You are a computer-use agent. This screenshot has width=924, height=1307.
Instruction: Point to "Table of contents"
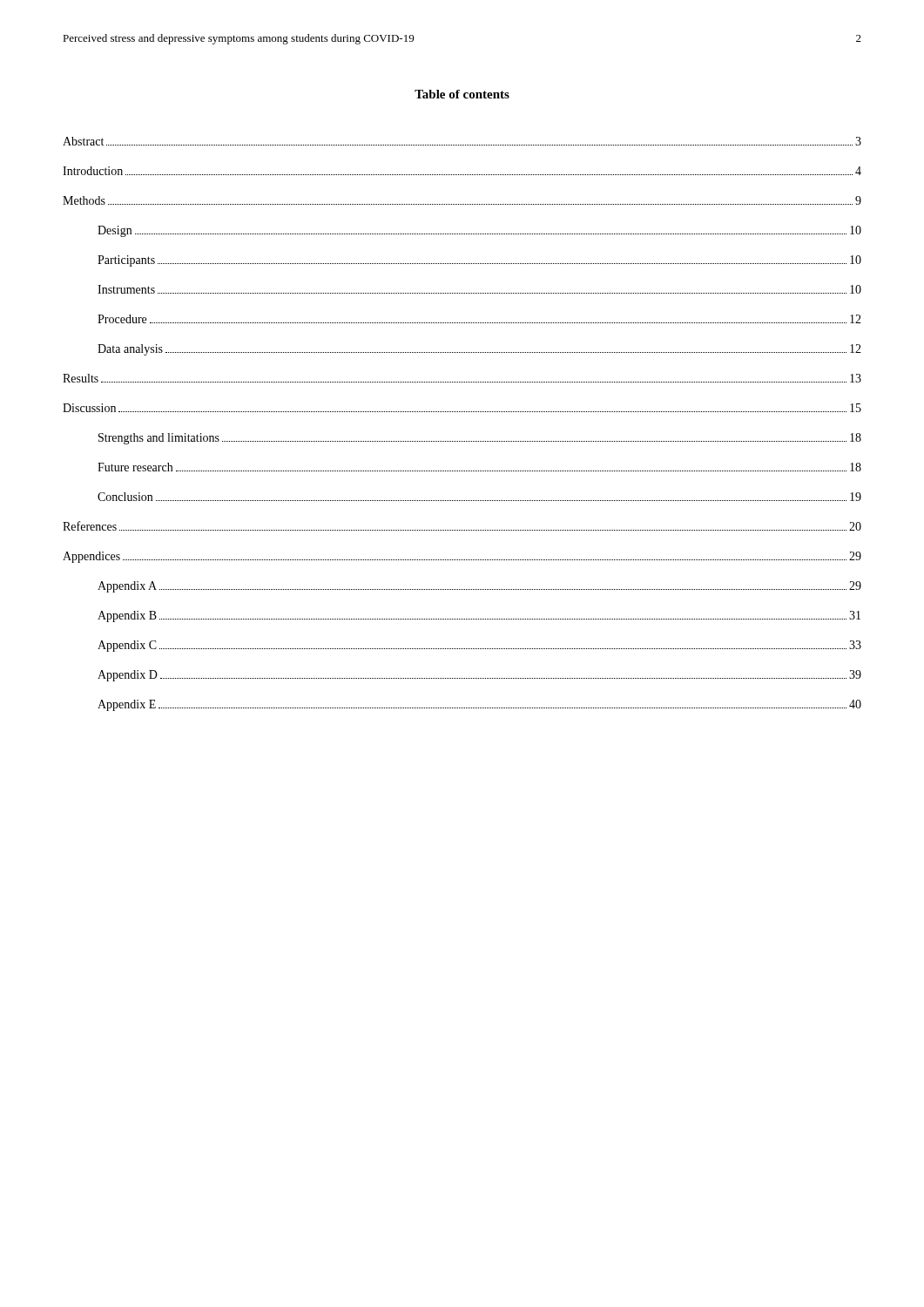coord(462,94)
